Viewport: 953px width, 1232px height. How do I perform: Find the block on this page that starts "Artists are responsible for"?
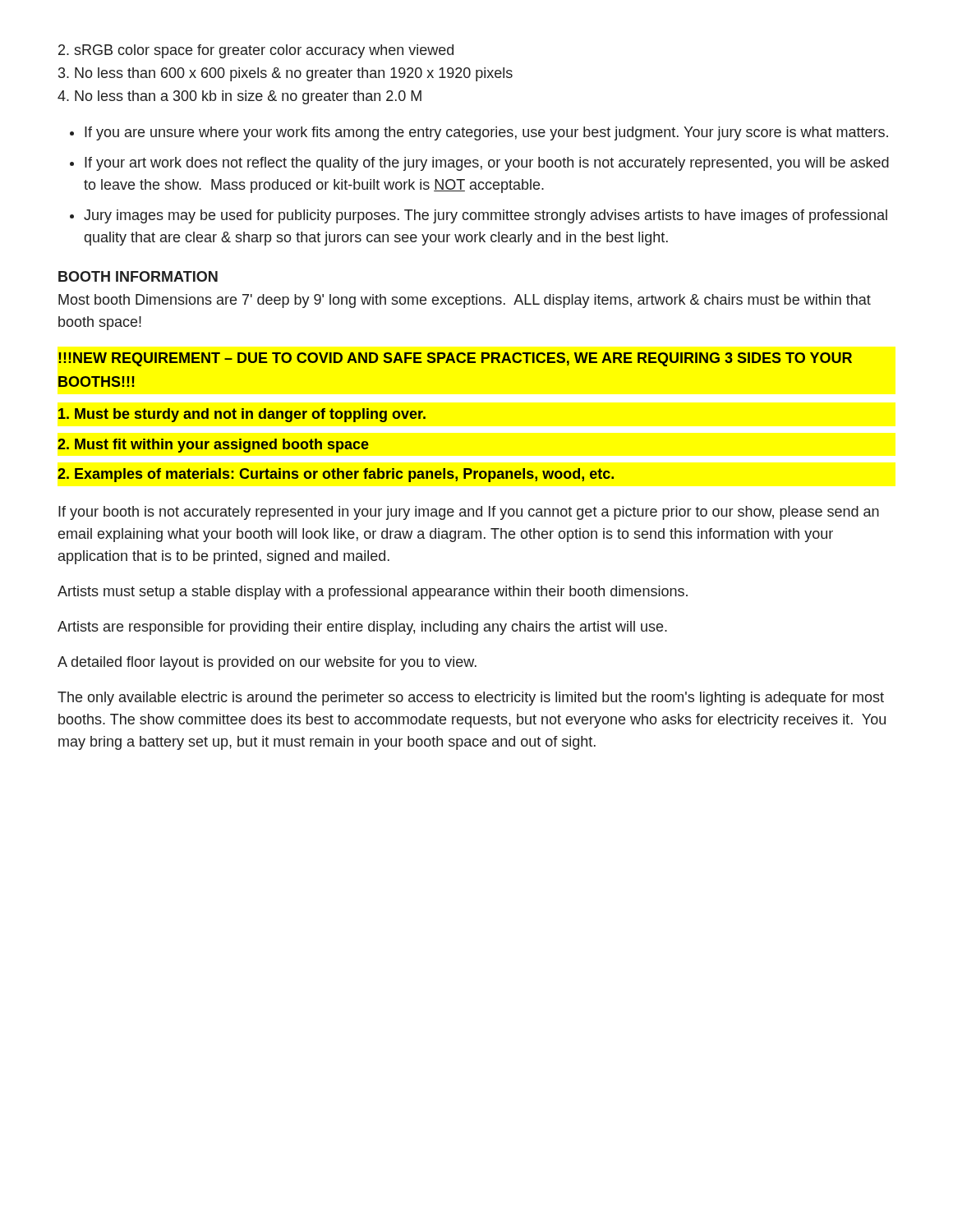point(363,627)
